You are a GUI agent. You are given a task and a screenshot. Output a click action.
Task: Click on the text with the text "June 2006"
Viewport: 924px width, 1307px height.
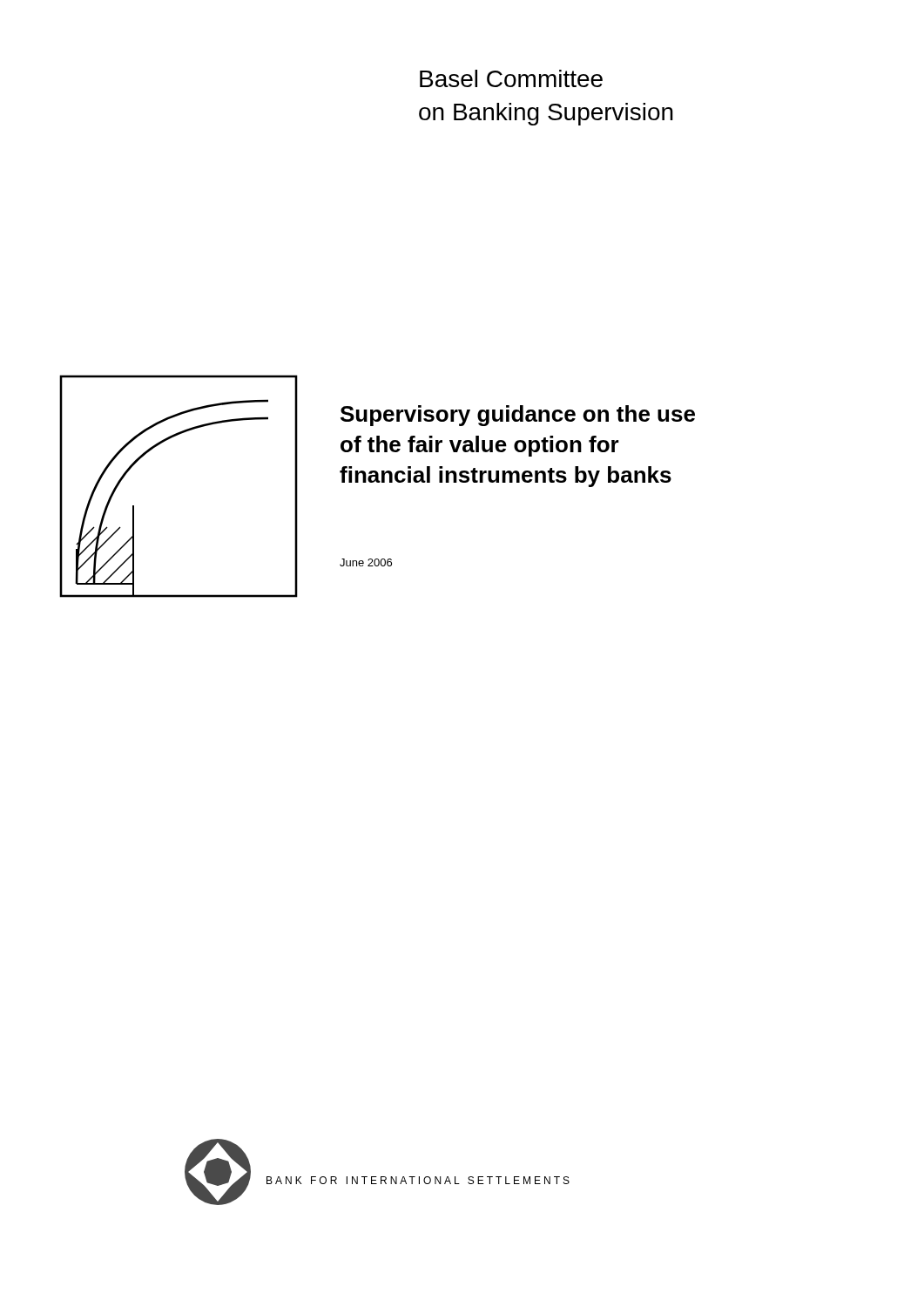(x=366, y=562)
